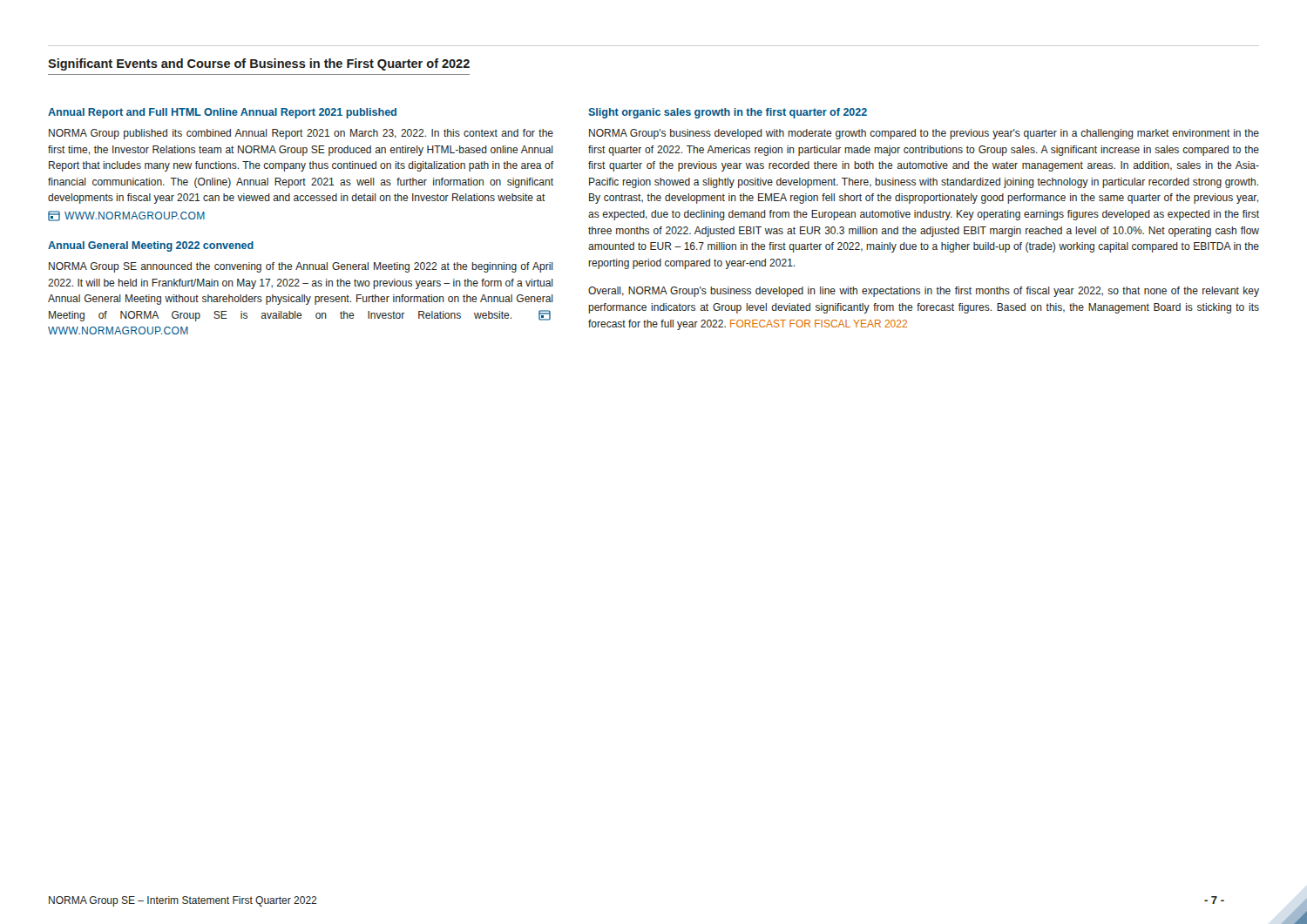
Task: Click on the text block that reads "NORMA Group published"
Action: pyautogui.click(x=301, y=166)
